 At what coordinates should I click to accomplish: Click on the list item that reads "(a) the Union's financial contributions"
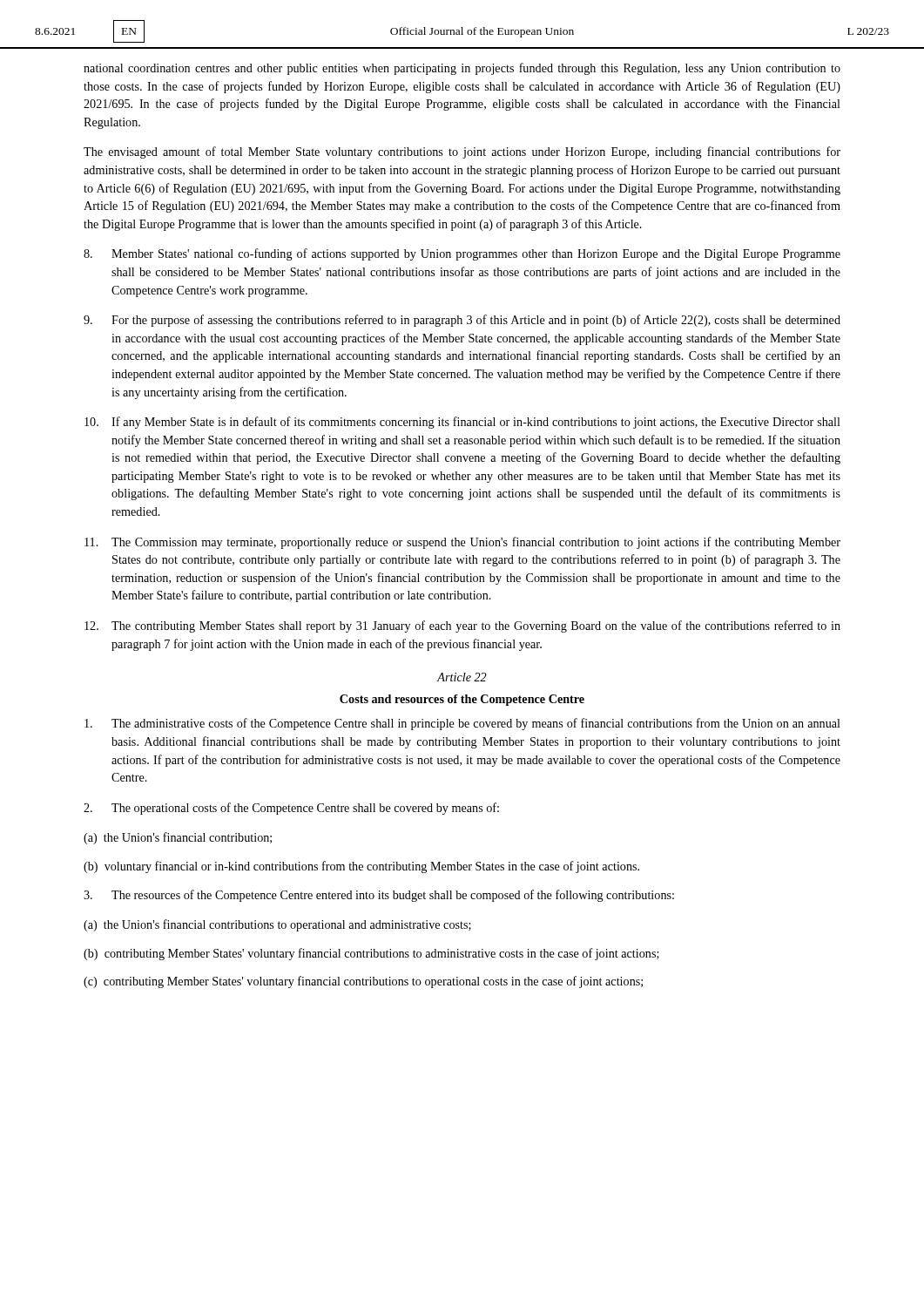coord(278,925)
